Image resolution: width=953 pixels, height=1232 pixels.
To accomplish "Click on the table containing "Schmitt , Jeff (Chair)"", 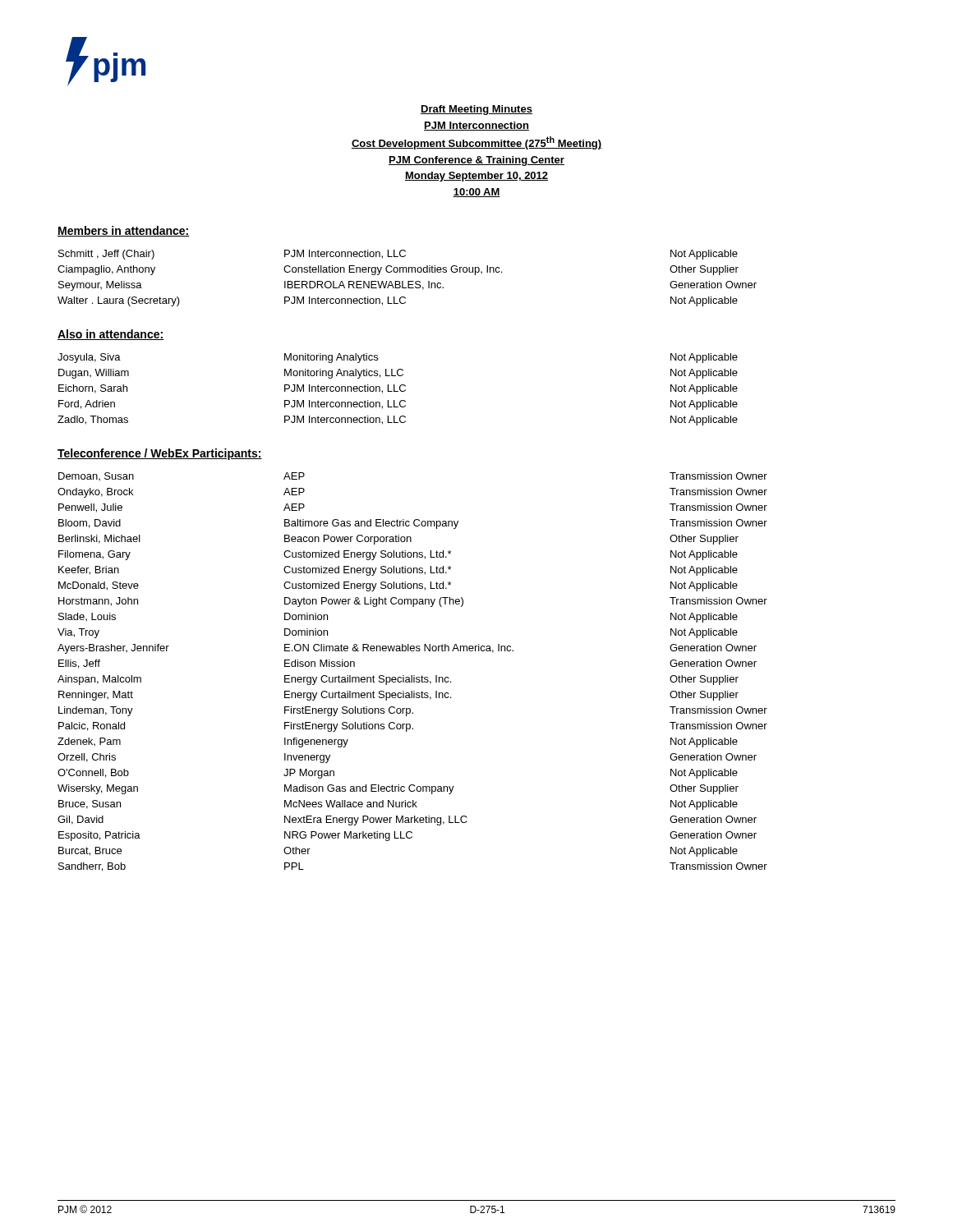I will (x=476, y=277).
